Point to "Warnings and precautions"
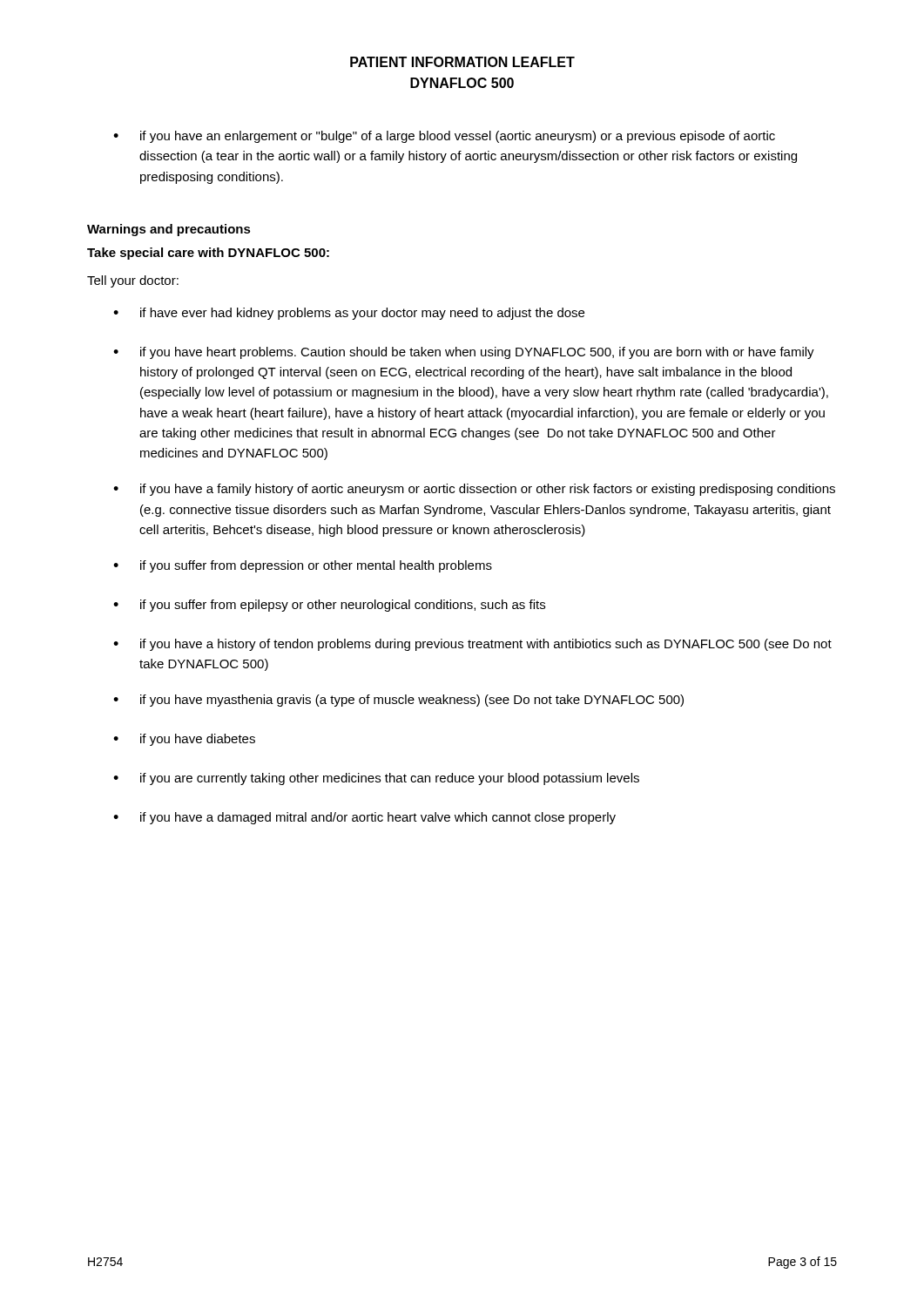The image size is (924, 1307). pos(169,229)
